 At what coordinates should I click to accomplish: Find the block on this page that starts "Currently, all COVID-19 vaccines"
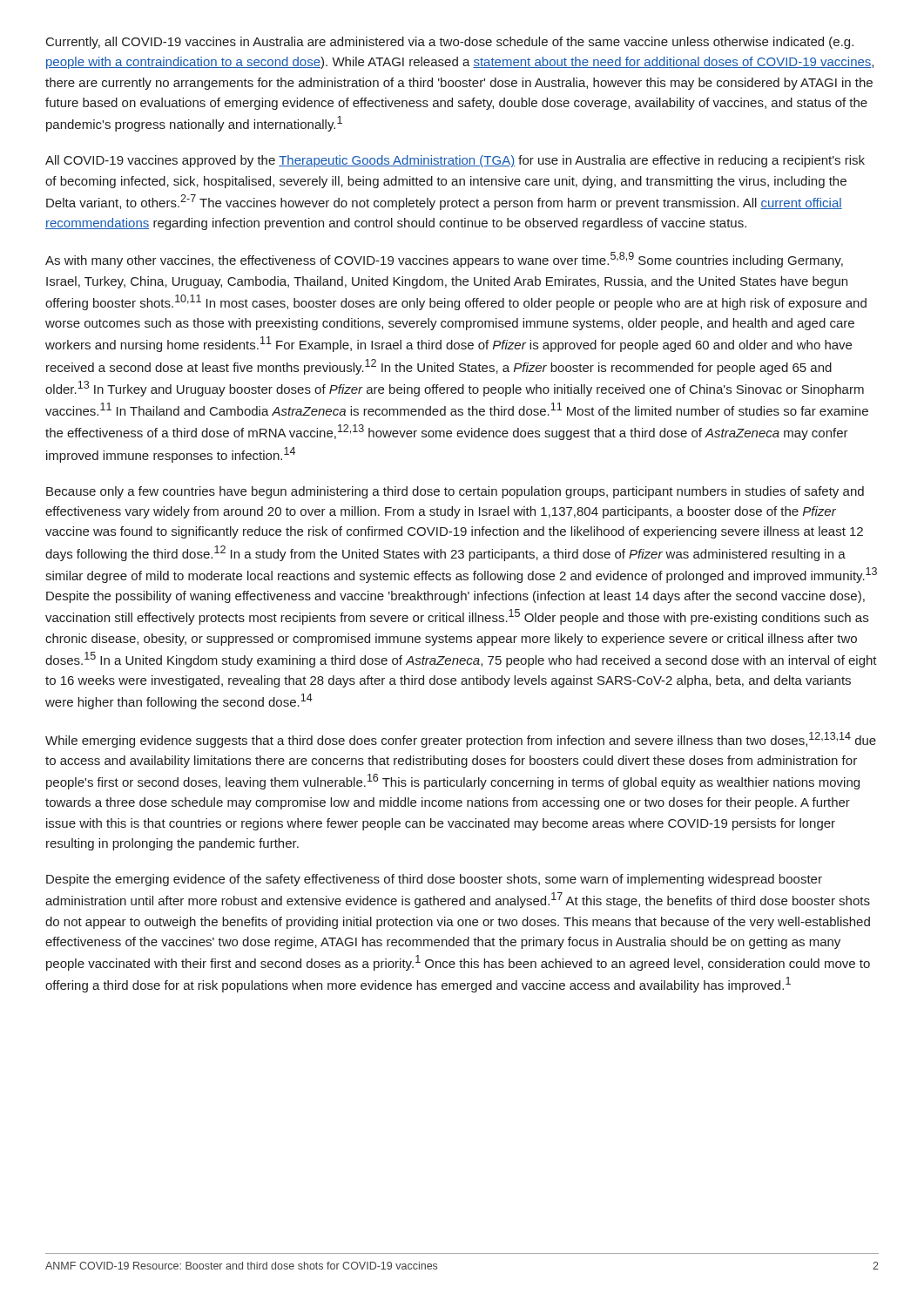[460, 83]
